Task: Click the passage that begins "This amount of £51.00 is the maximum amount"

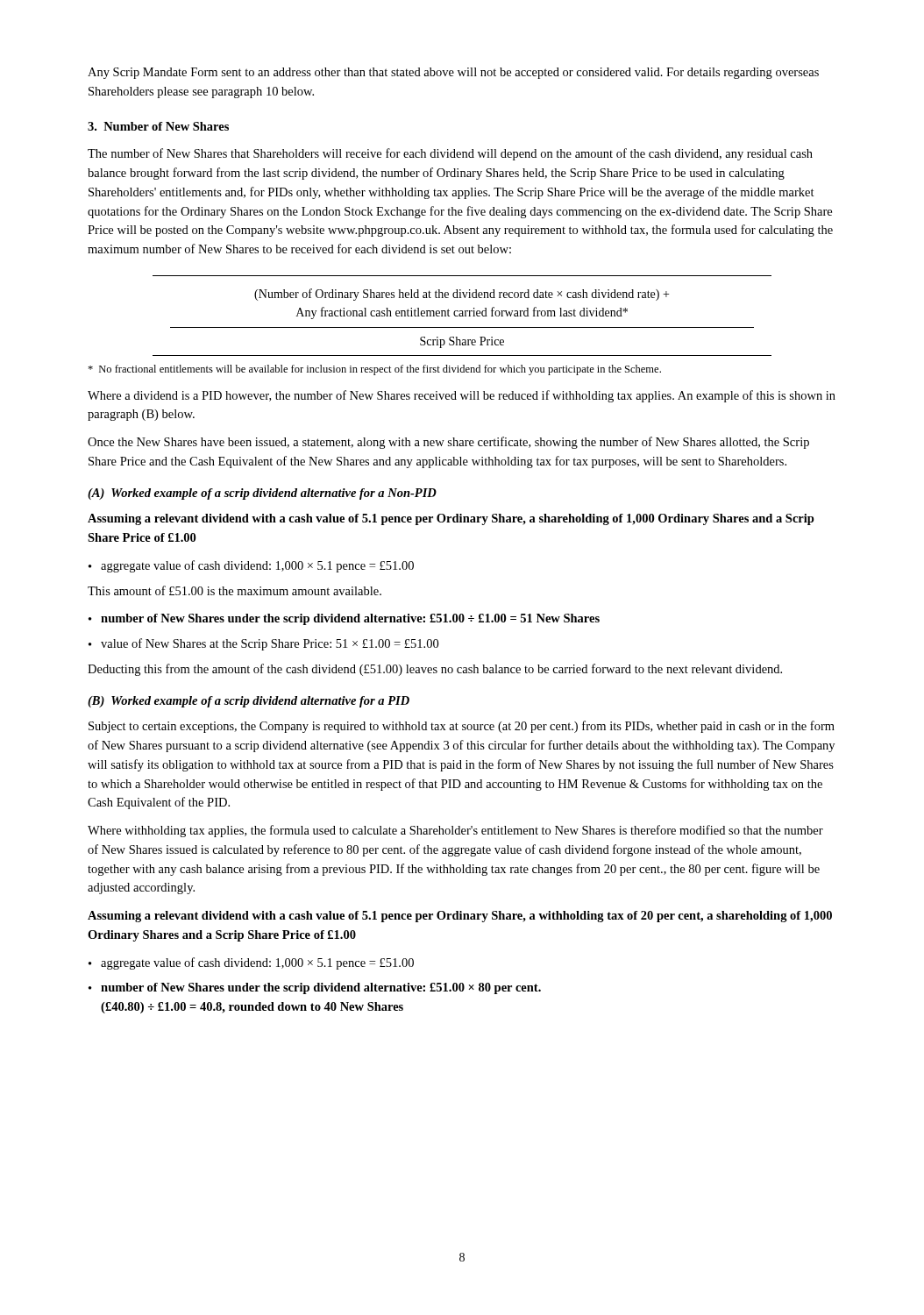Action: coord(235,590)
